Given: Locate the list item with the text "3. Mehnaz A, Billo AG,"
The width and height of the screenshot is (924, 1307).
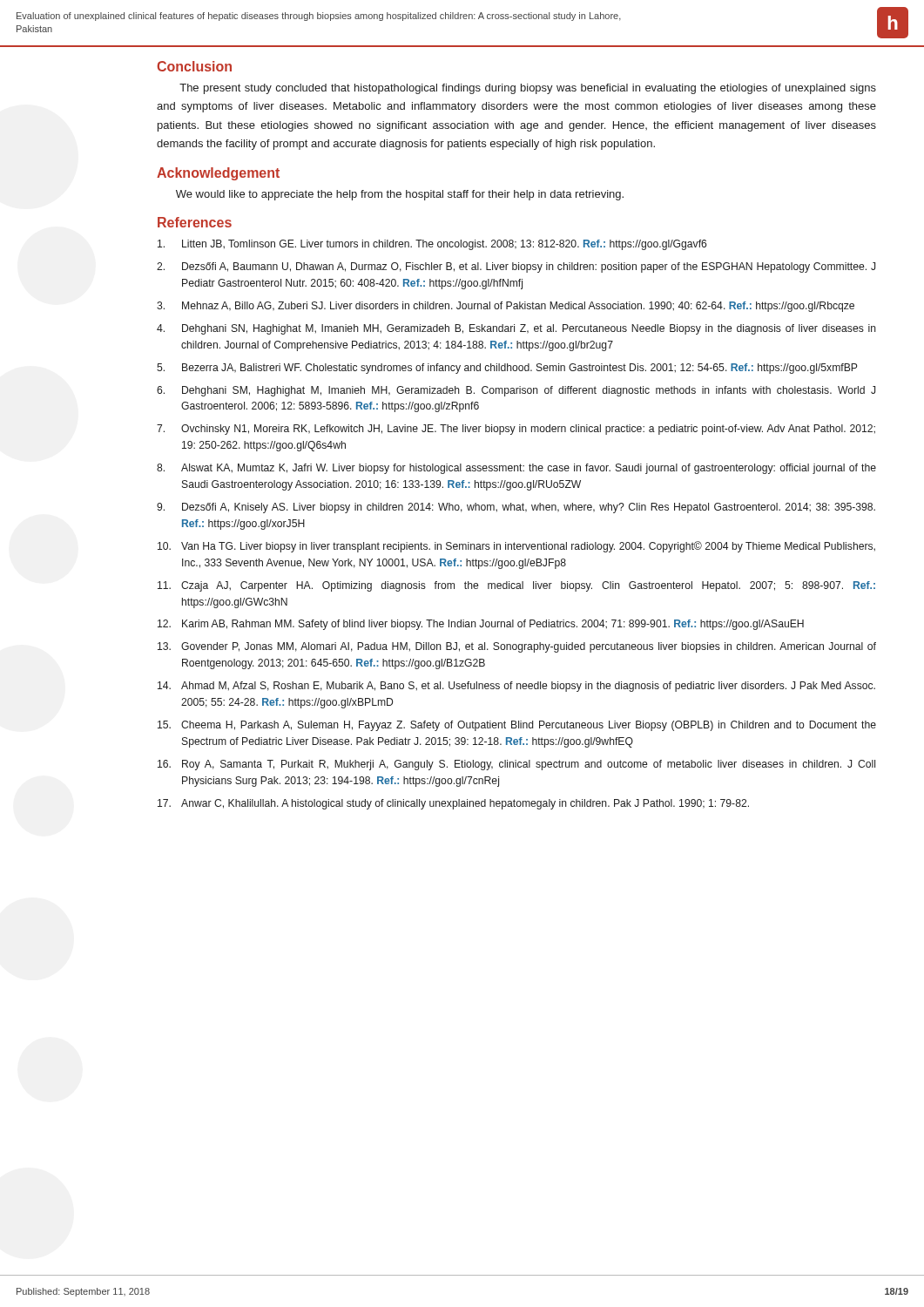Looking at the screenshot, I should 506,306.
